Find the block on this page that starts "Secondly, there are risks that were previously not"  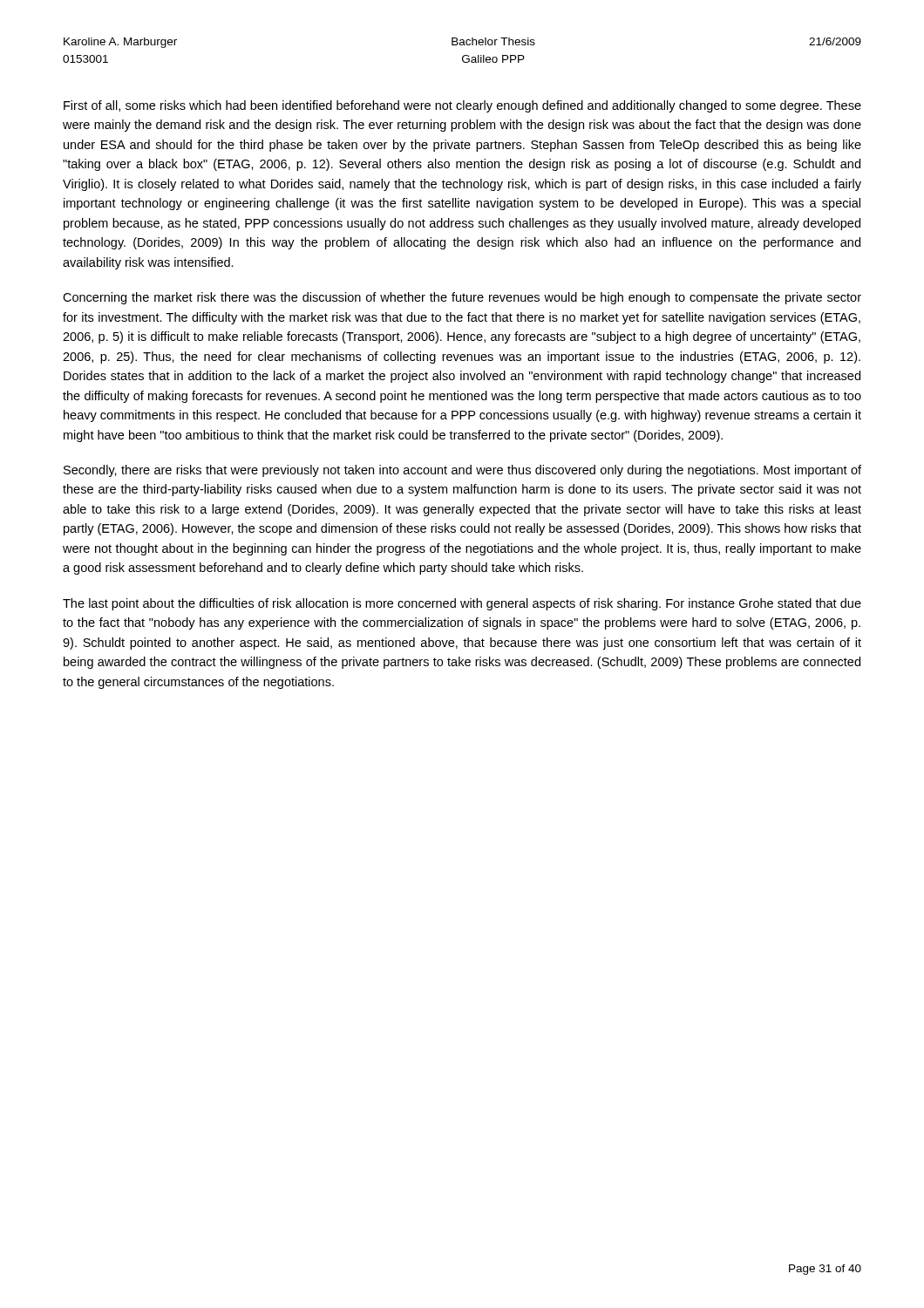point(462,519)
